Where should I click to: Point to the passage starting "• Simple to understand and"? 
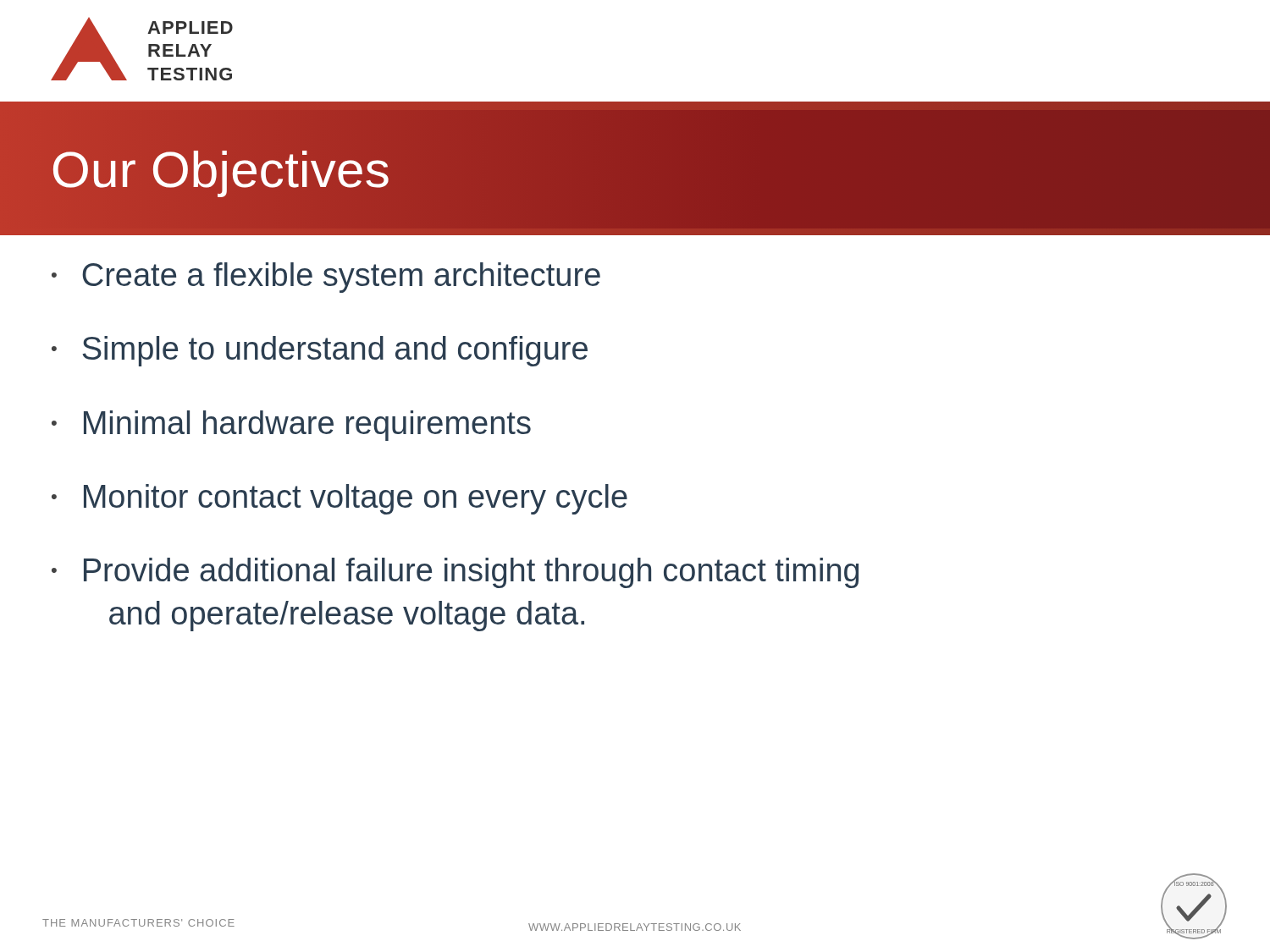pyautogui.click(x=320, y=349)
